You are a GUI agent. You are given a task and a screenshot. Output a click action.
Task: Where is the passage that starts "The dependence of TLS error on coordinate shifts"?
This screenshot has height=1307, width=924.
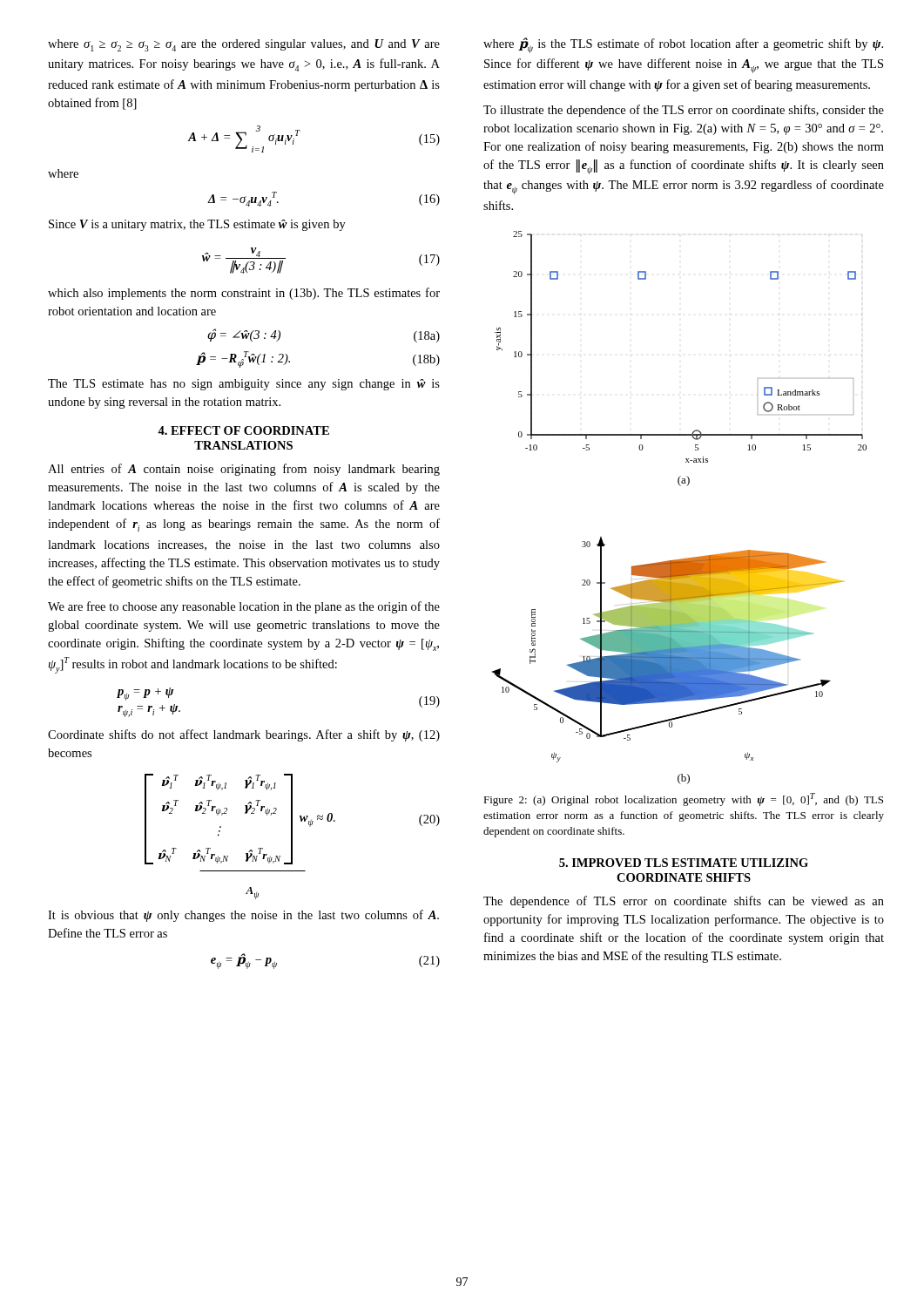pyautogui.click(x=684, y=928)
